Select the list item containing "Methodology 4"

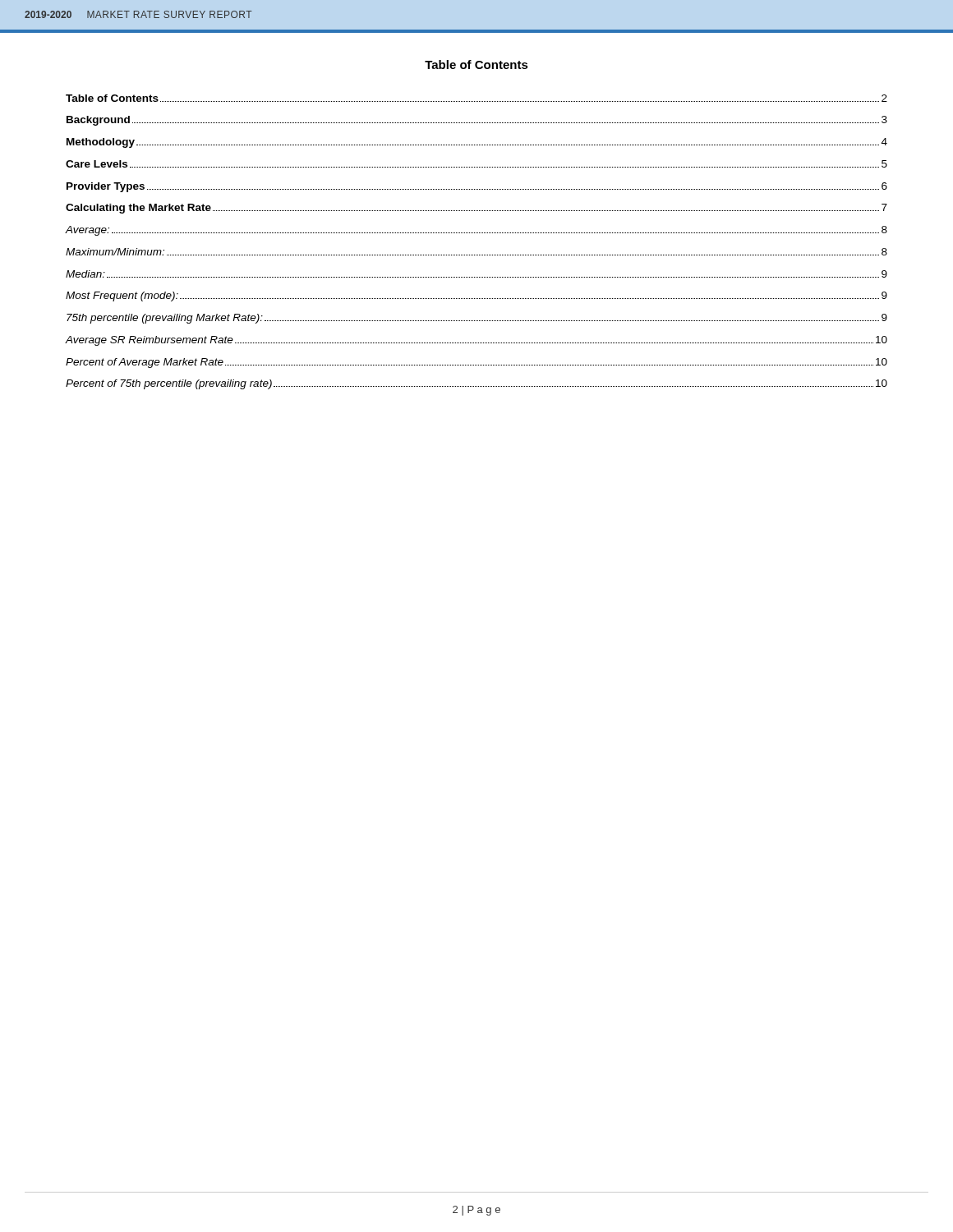[x=476, y=142]
